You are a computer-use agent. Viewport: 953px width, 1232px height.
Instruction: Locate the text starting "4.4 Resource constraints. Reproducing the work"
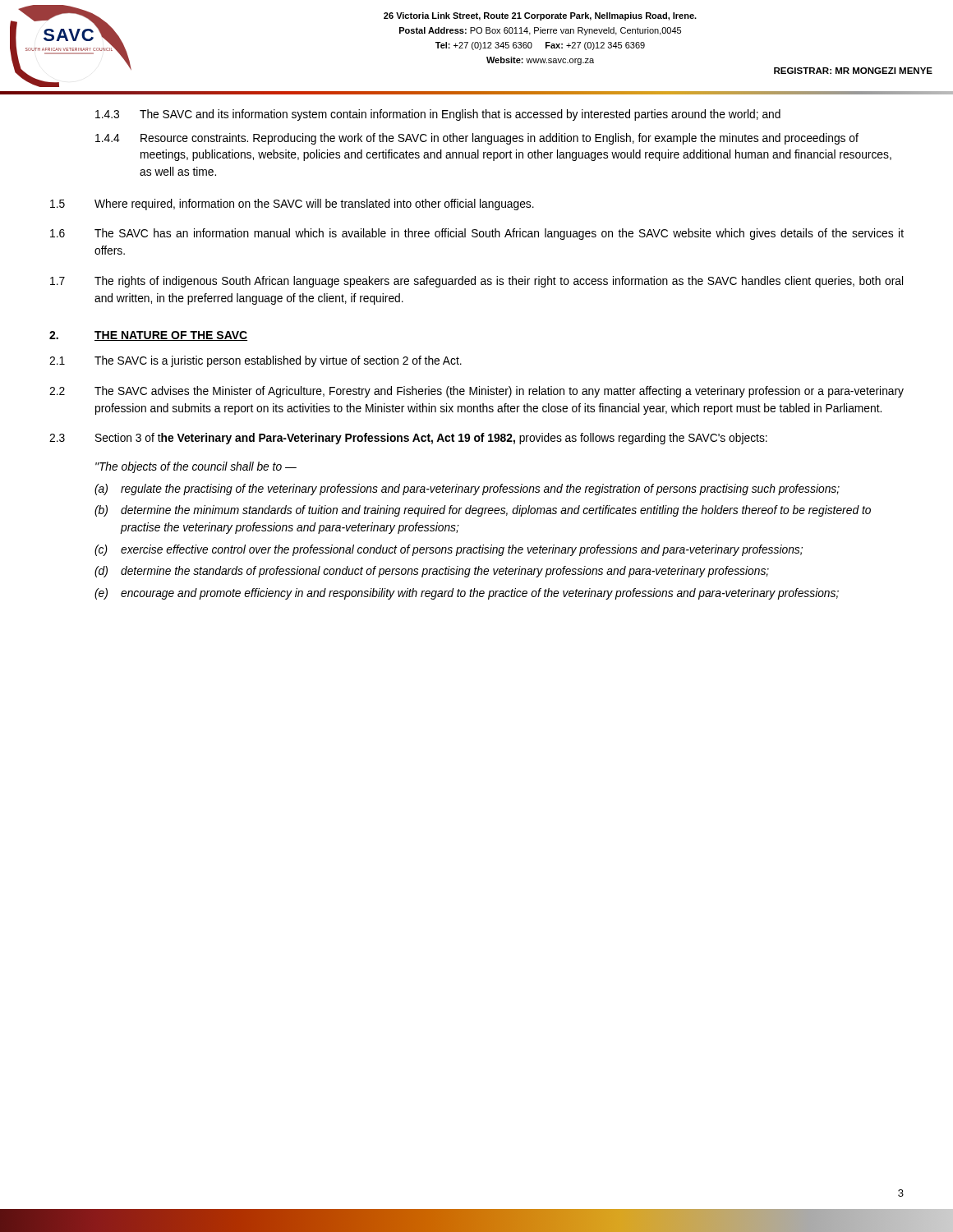[499, 156]
